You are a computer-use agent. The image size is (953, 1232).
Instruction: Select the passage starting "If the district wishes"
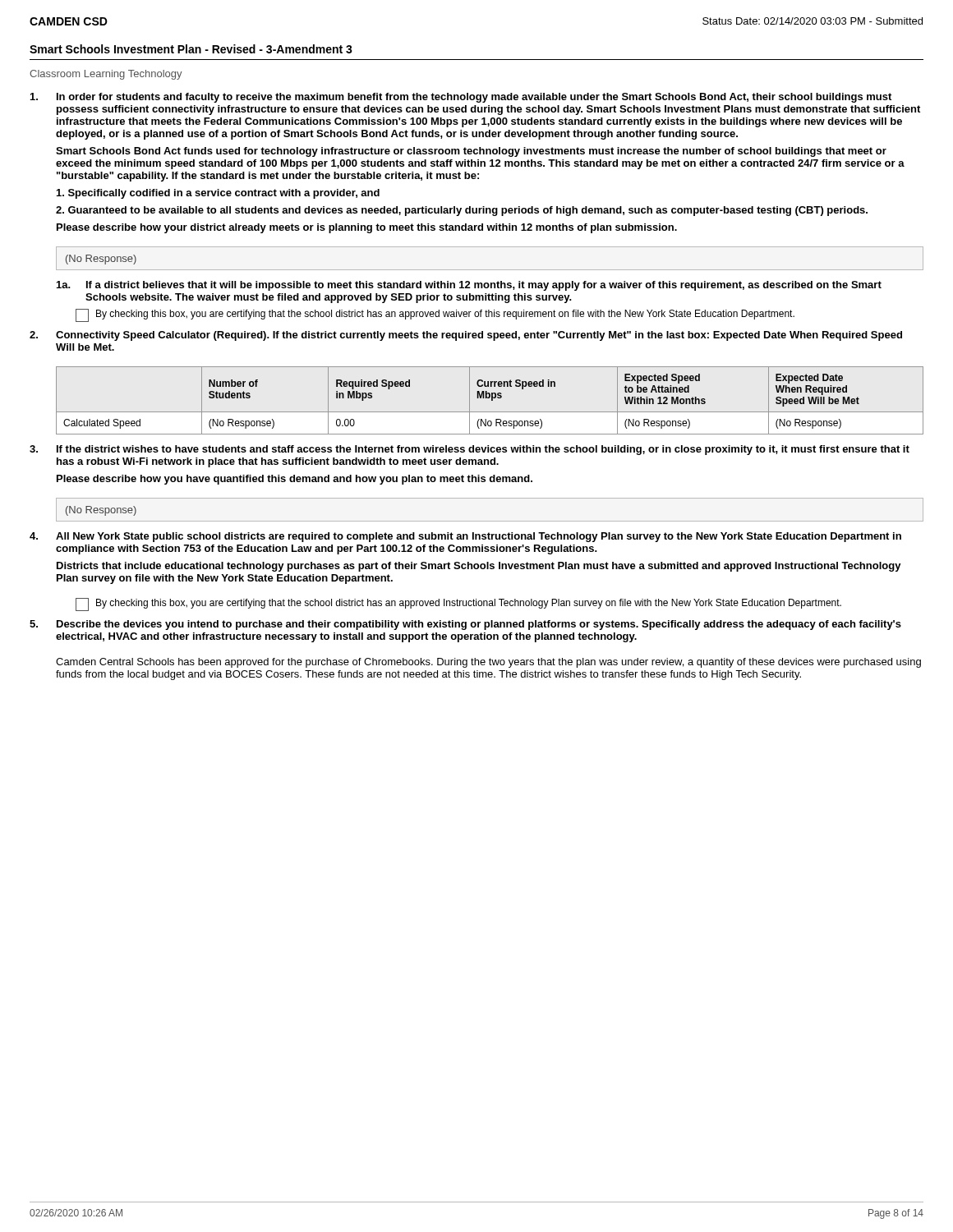490,464
